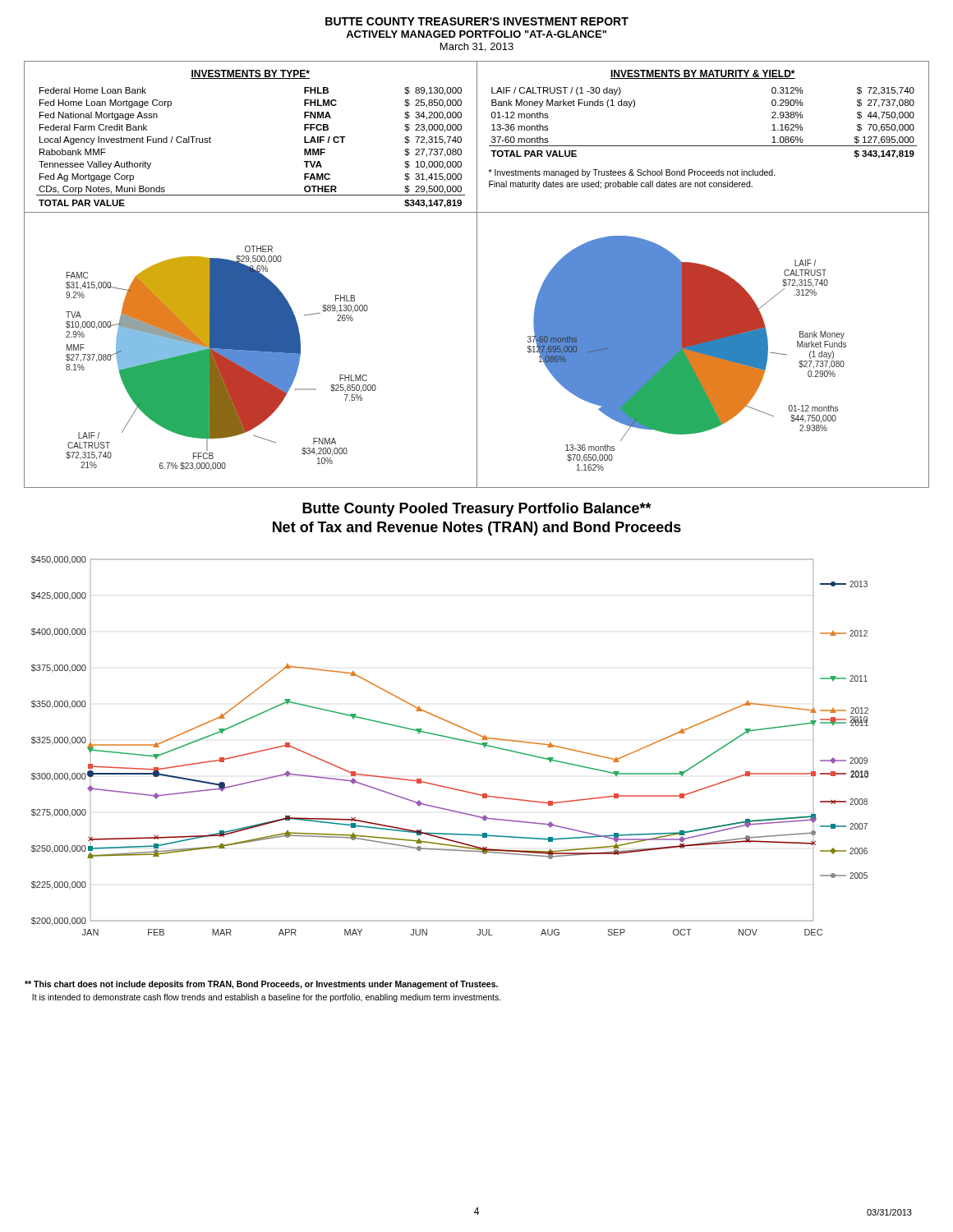Screen dimensions: 1232x953
Task: Select the footnote with the text "This chart does not include"
Action: click(263, 990)
